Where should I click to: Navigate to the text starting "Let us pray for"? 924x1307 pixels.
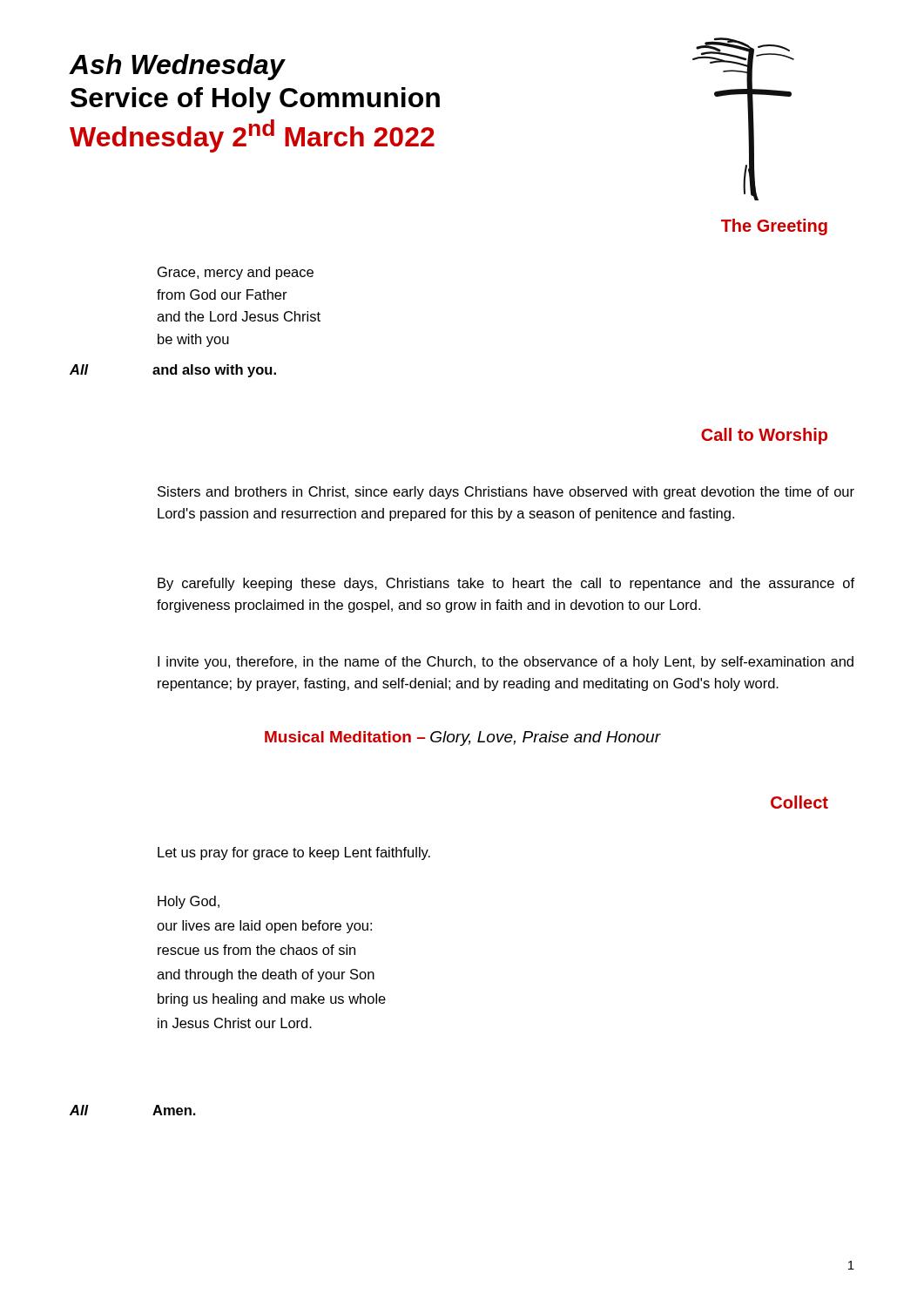pyautogui.click(x=294, y=853)
